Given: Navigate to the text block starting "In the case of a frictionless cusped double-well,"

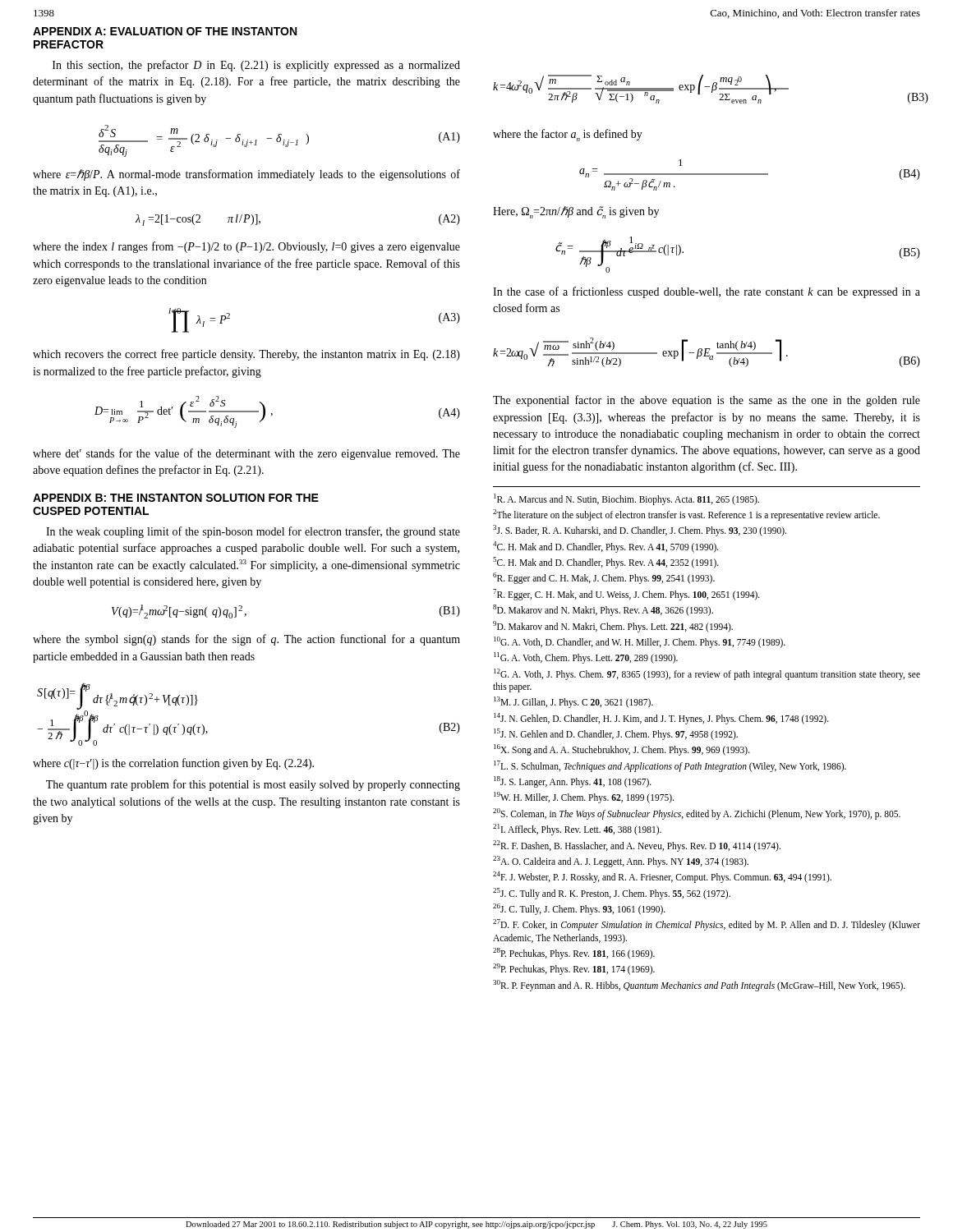Looking at the screenshot, I should click(x=707, y=301).
